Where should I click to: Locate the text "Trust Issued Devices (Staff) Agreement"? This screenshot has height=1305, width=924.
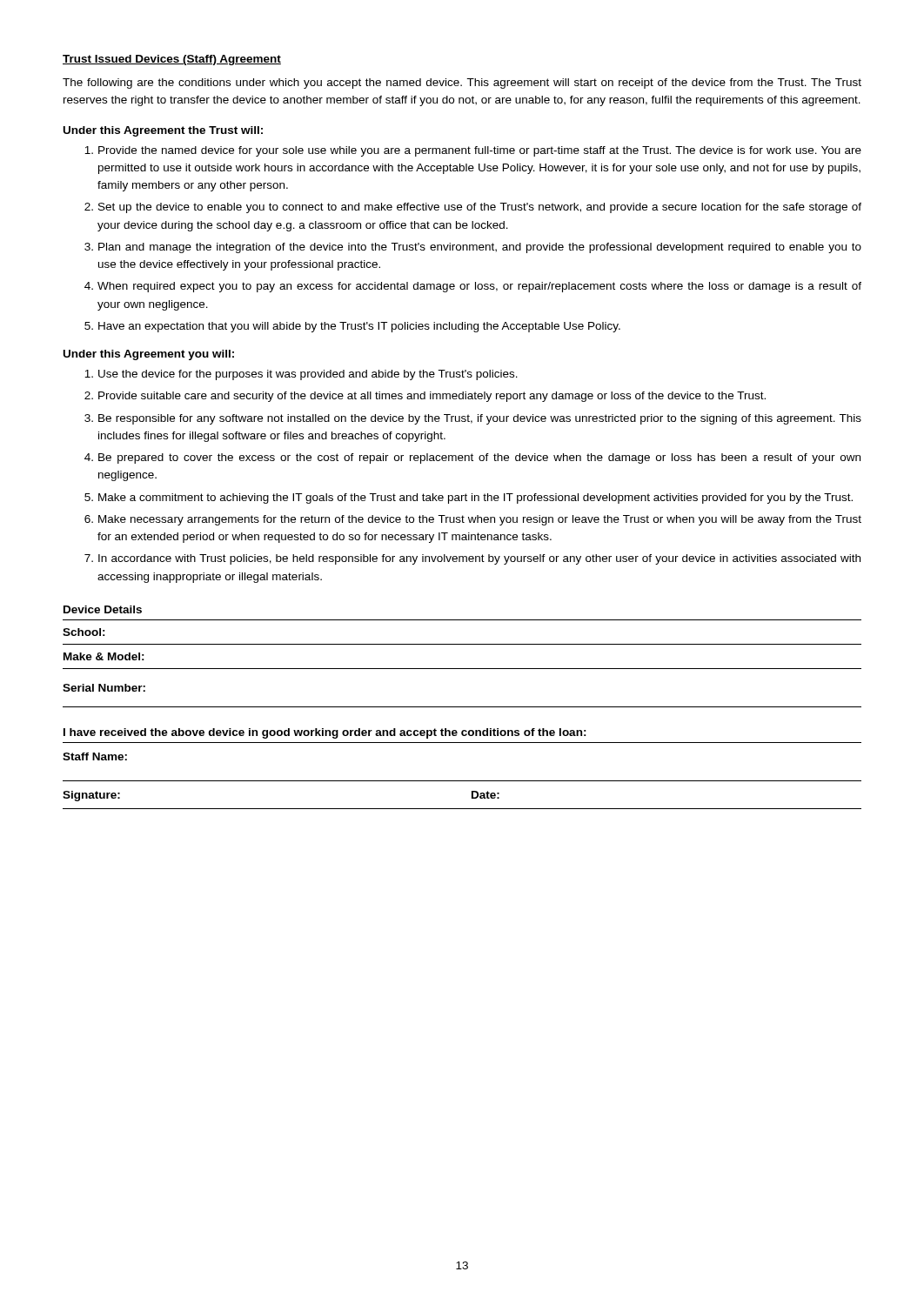(172, 59)
